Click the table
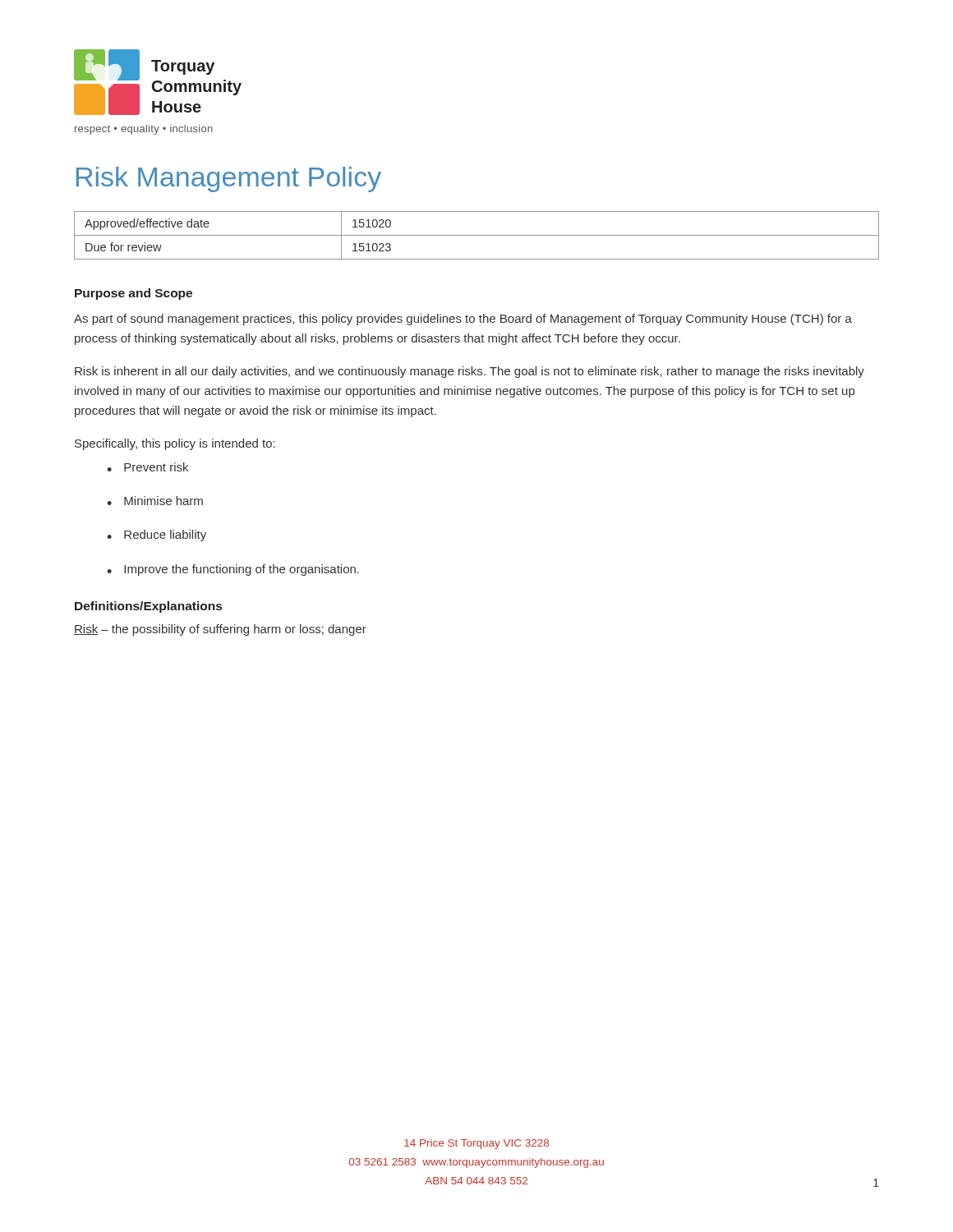 [x=476, y=235]
